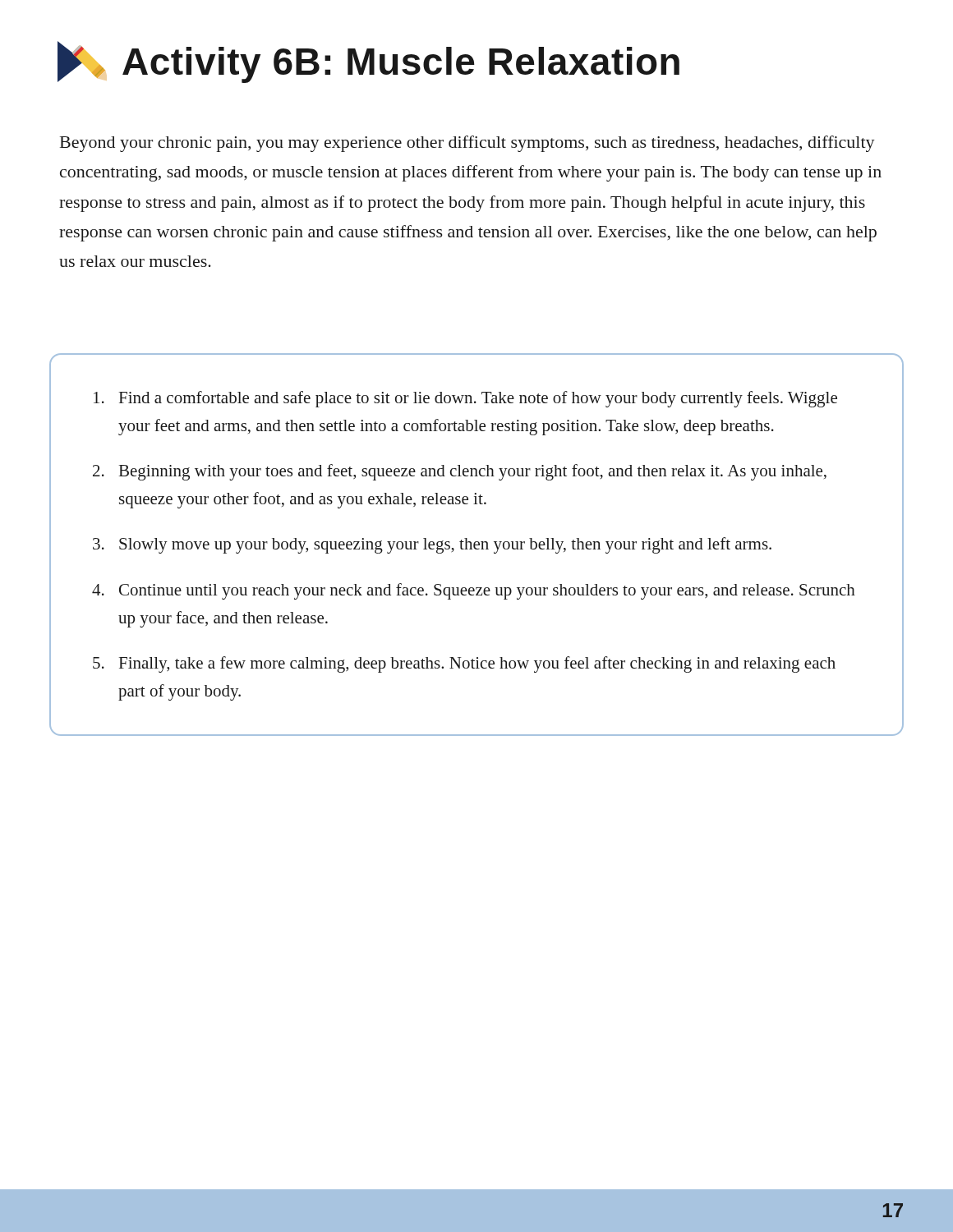
Task: Where is the passage that starts "2. Beginning with your"?
Action: coord(476,485)
